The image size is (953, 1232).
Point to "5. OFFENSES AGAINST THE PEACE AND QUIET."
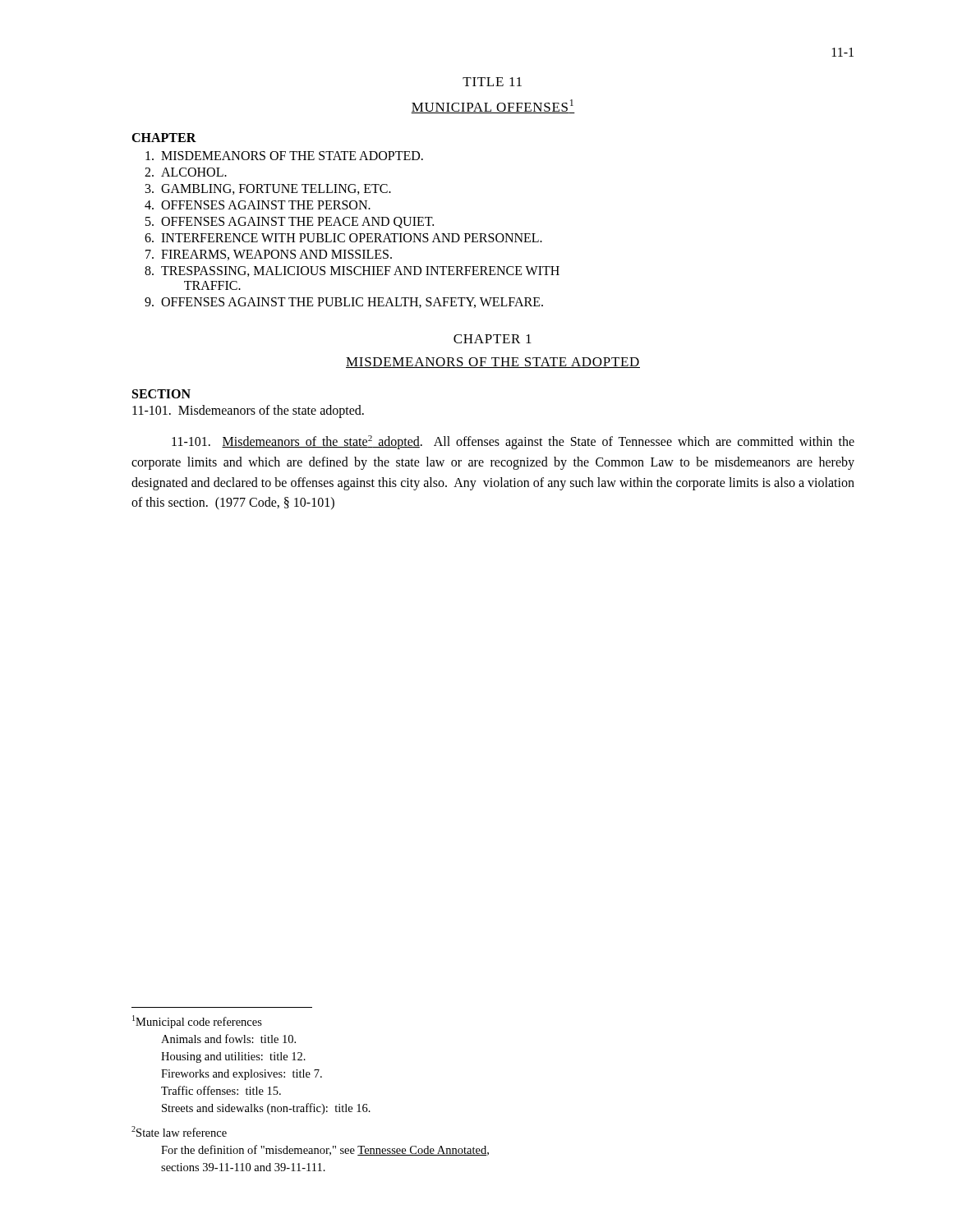493,222
